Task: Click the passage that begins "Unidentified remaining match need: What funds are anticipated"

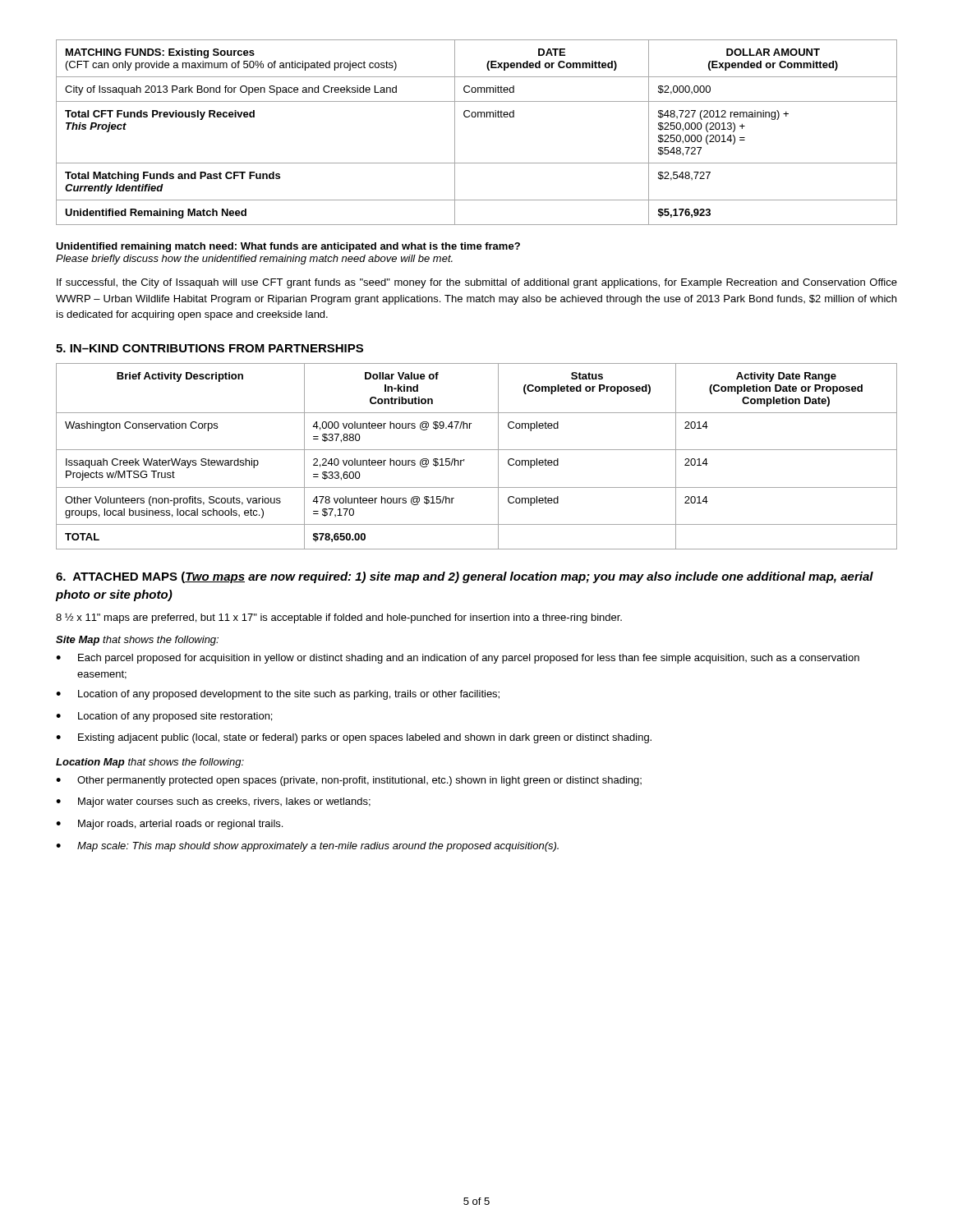Action: (476, 252)
